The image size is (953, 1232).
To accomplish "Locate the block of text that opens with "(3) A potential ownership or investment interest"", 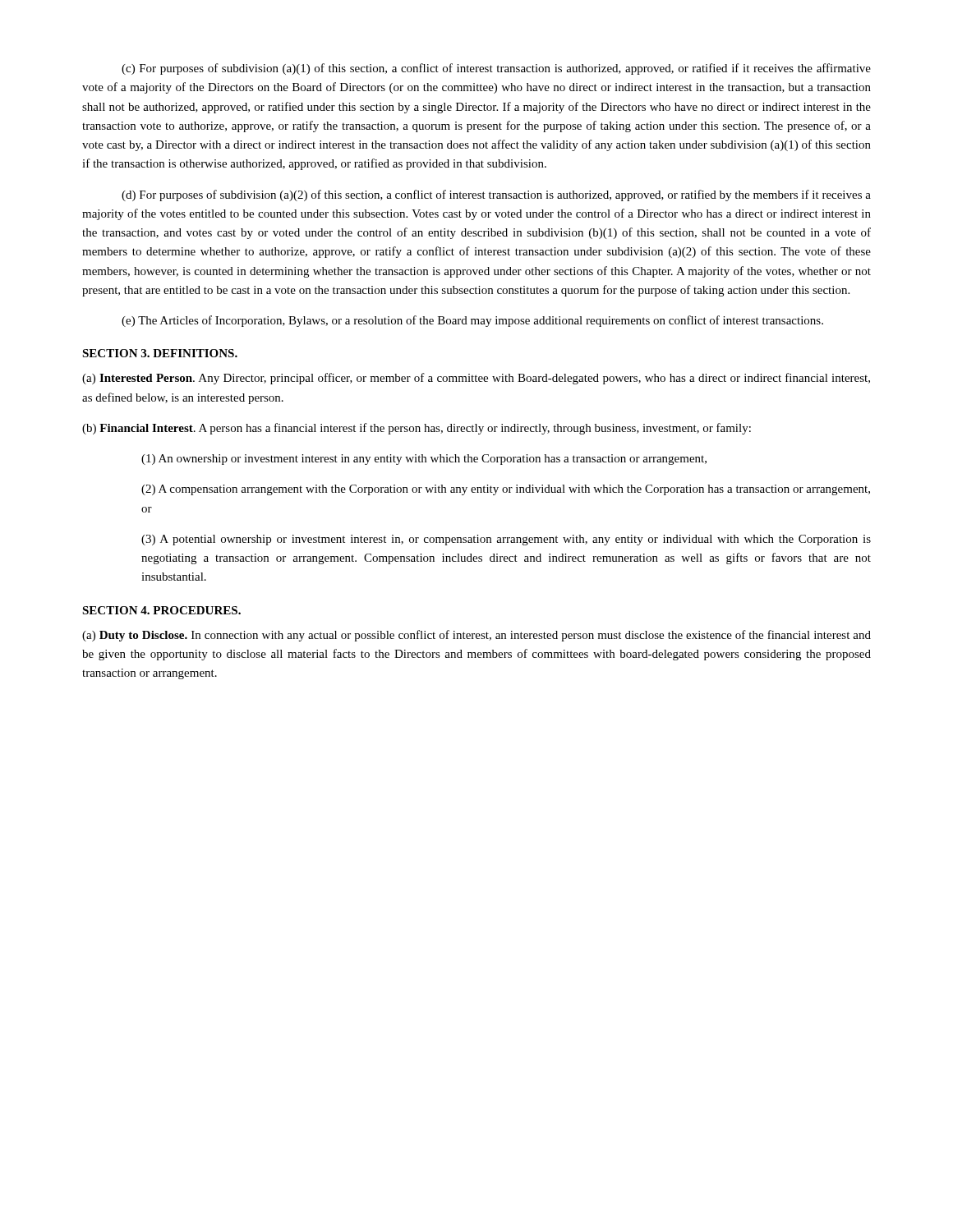I will click(506, 558).
